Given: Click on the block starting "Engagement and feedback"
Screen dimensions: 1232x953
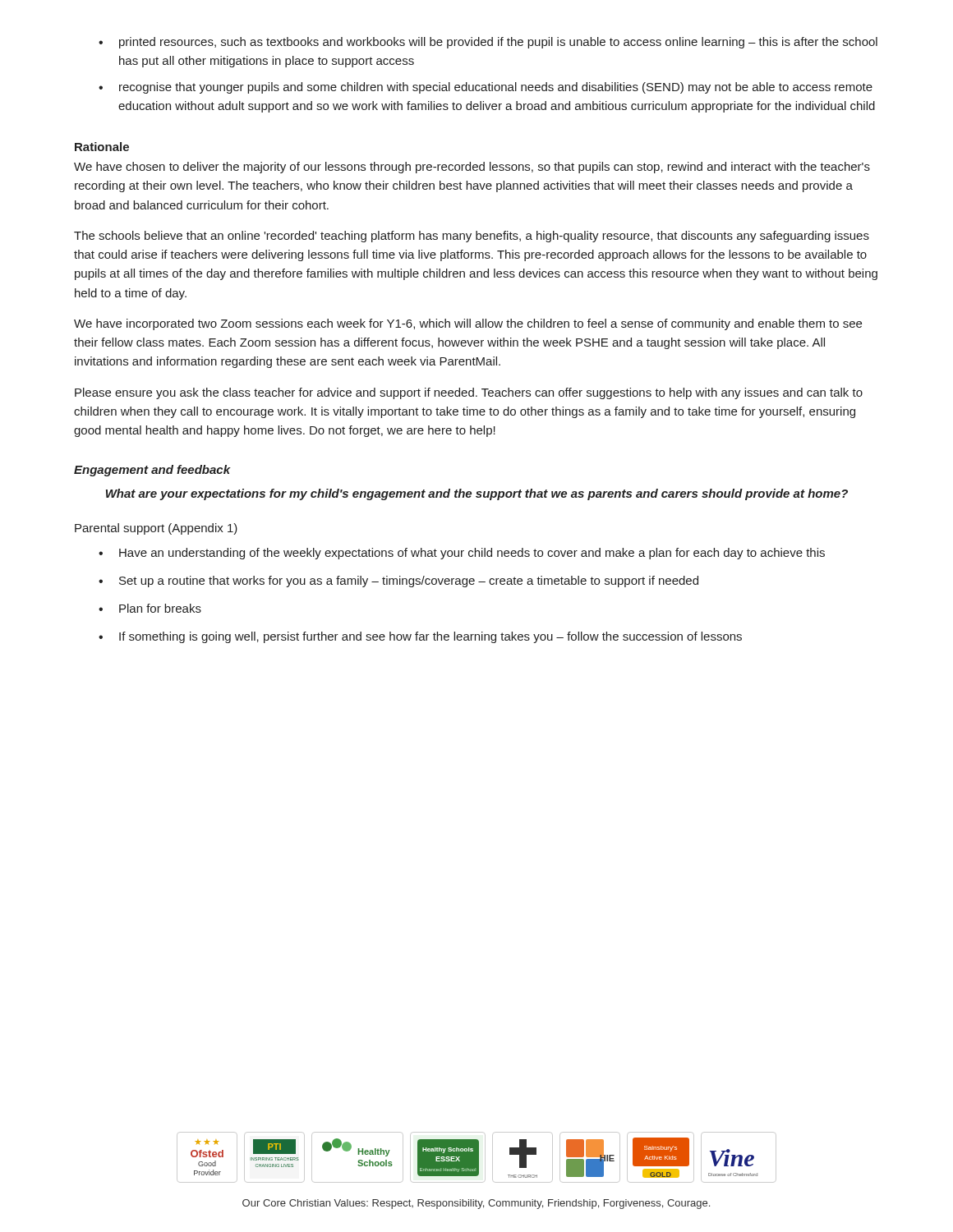Looking at the screenshot, I should (152, 470).
